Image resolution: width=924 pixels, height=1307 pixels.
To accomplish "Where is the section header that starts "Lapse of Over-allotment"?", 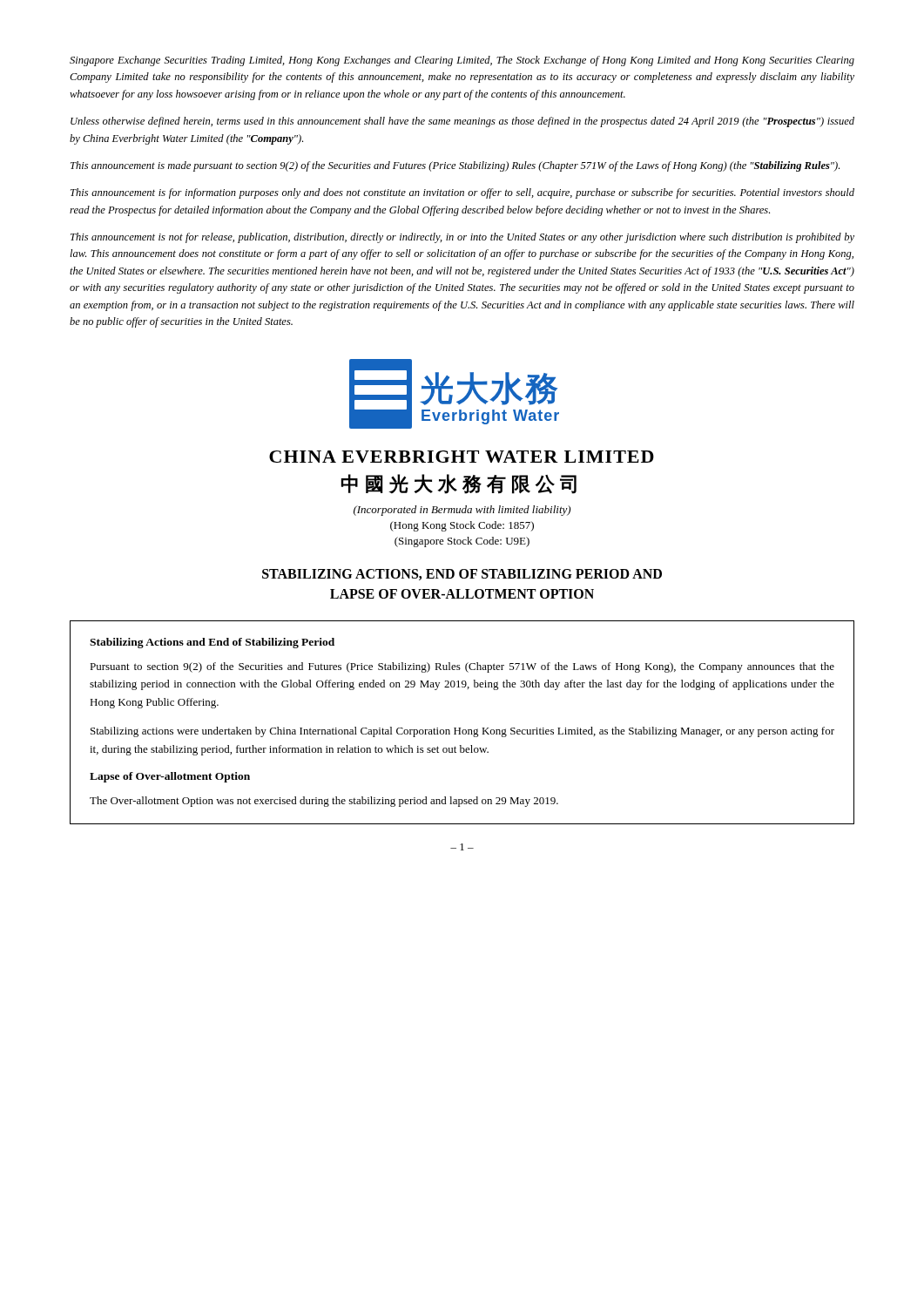I will (170, 776).
